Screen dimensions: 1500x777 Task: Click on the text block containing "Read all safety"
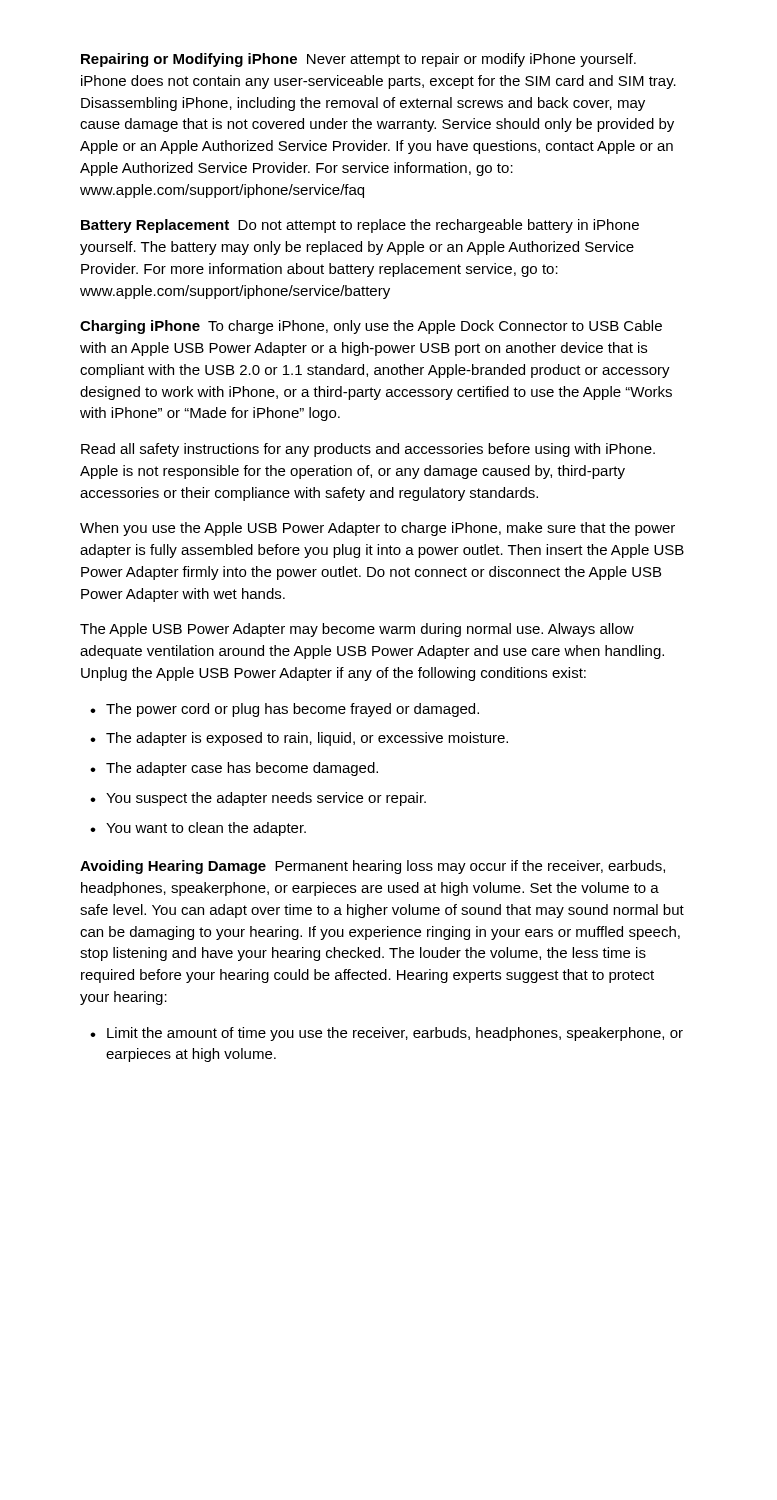368,470
